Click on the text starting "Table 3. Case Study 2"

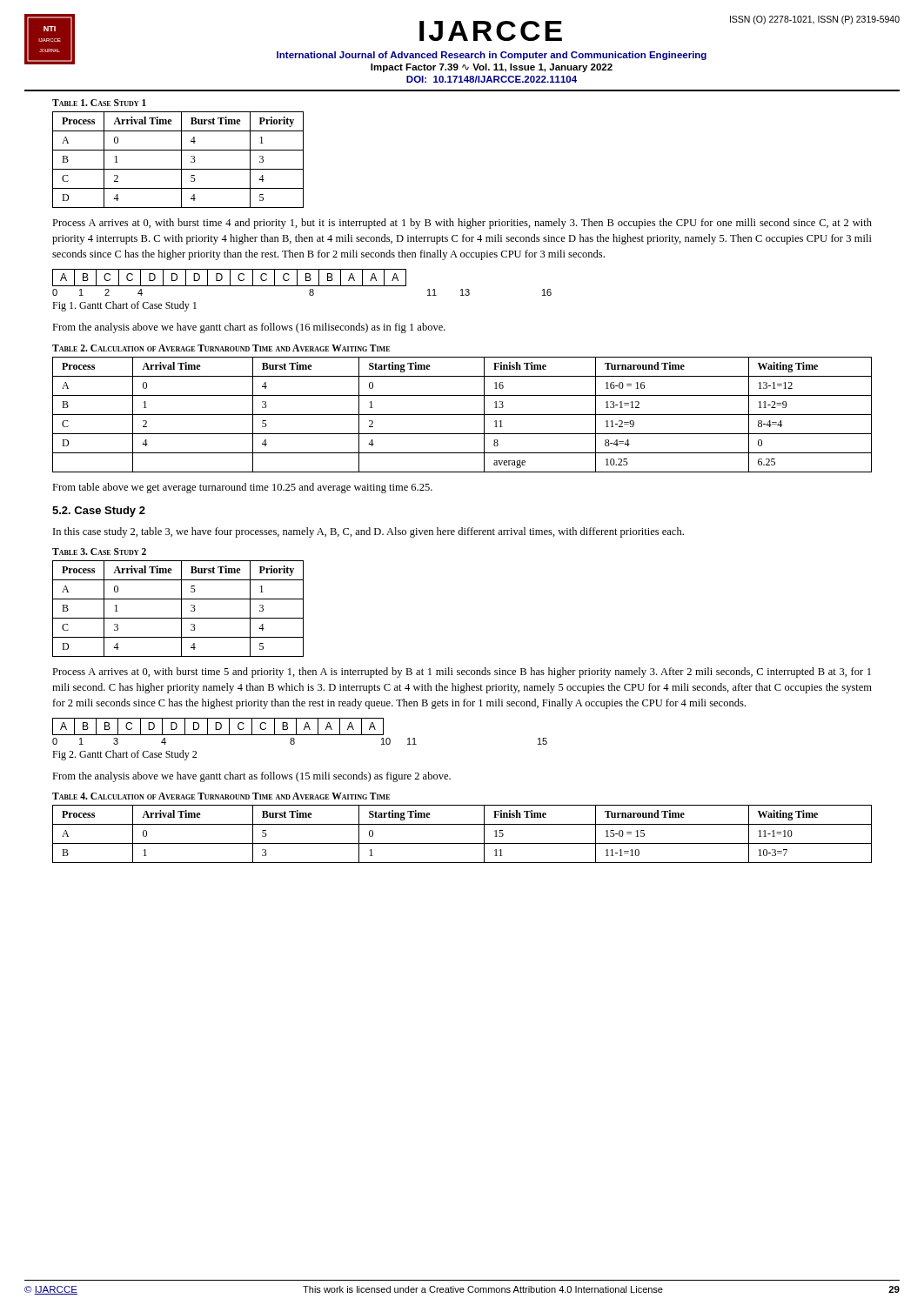(99, 551)
